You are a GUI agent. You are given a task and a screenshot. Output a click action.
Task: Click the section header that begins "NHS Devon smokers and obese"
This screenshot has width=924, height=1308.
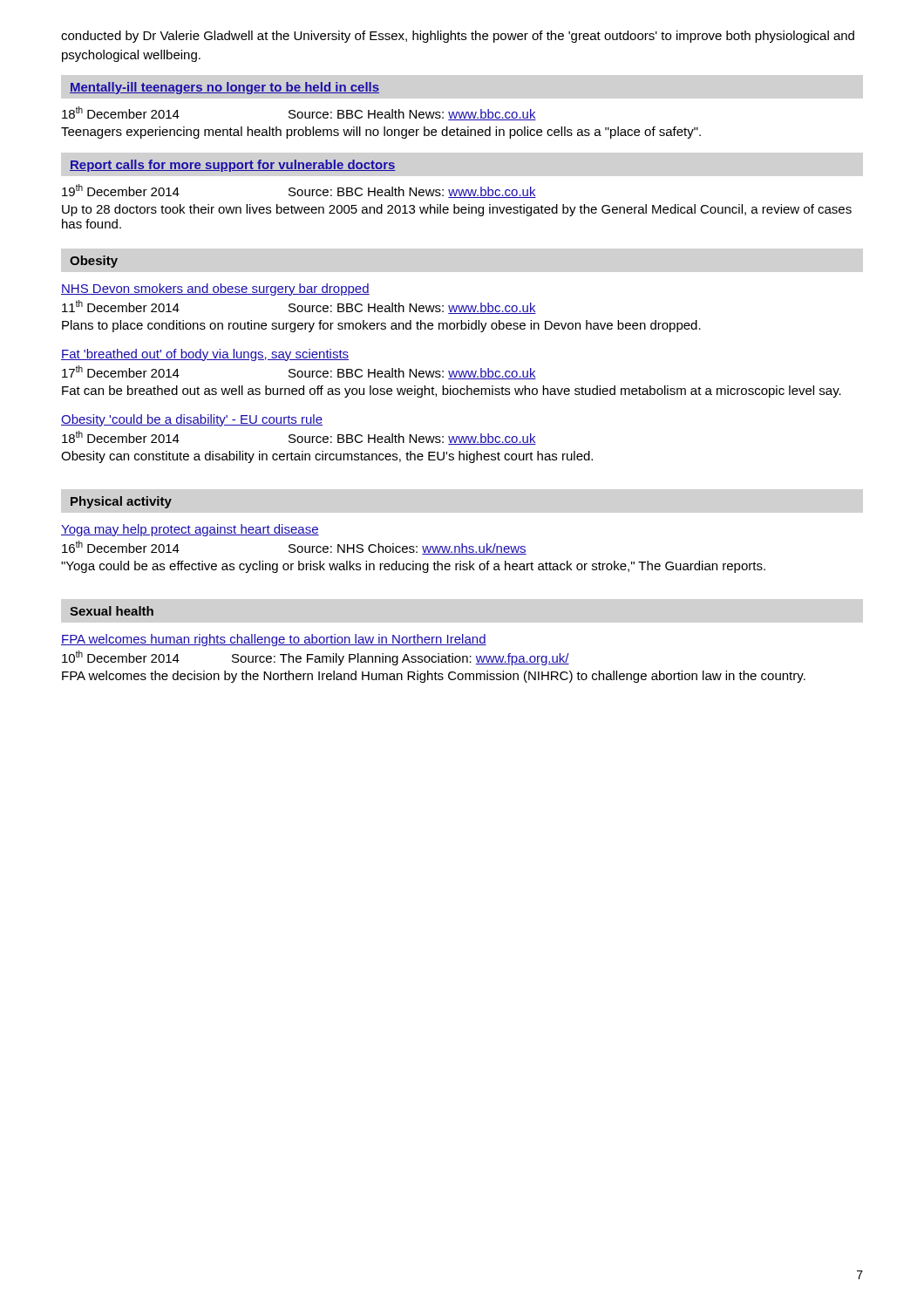[x=215, y=290]
